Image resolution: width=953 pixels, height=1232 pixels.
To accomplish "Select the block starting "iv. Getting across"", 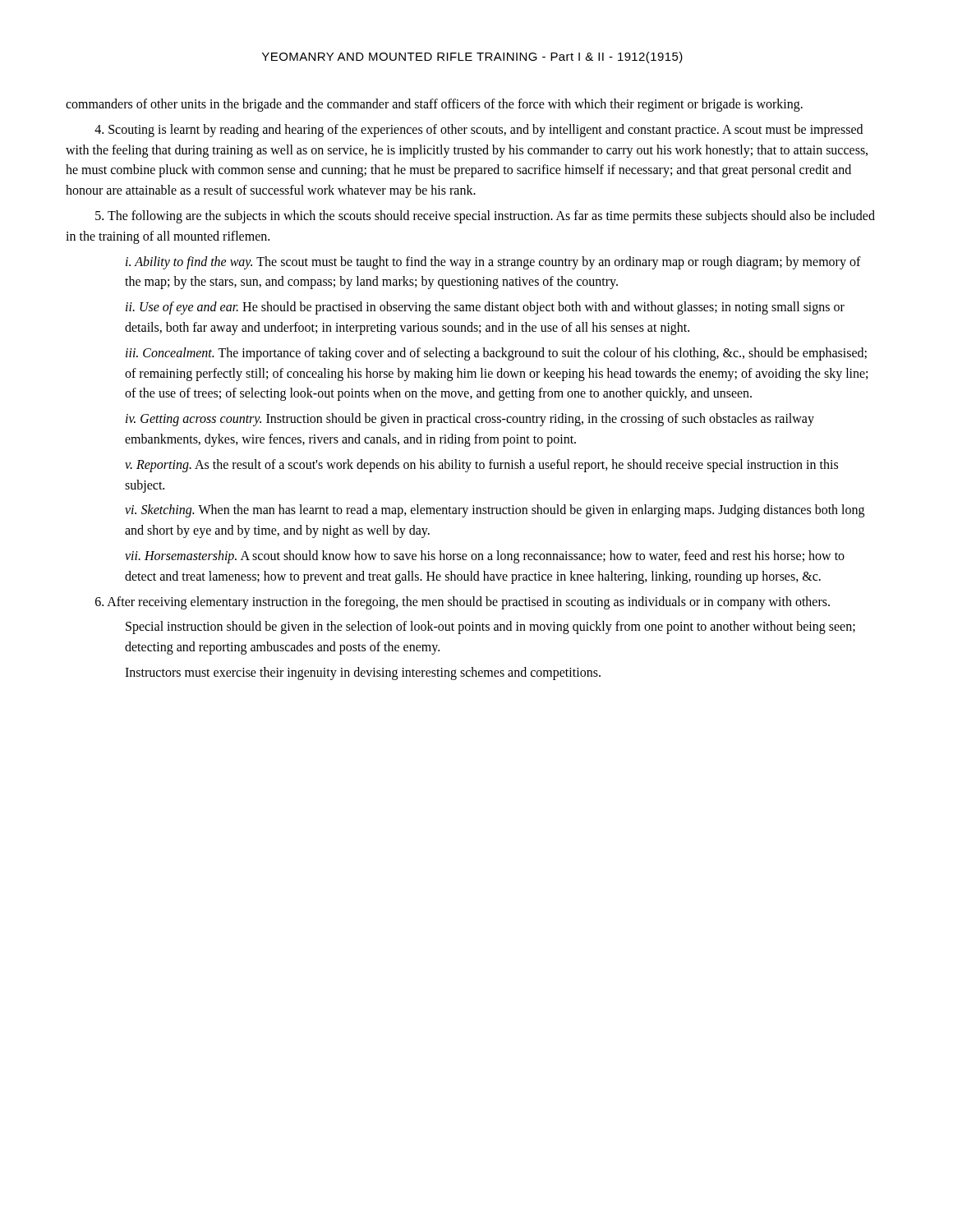I will (469, 429).
